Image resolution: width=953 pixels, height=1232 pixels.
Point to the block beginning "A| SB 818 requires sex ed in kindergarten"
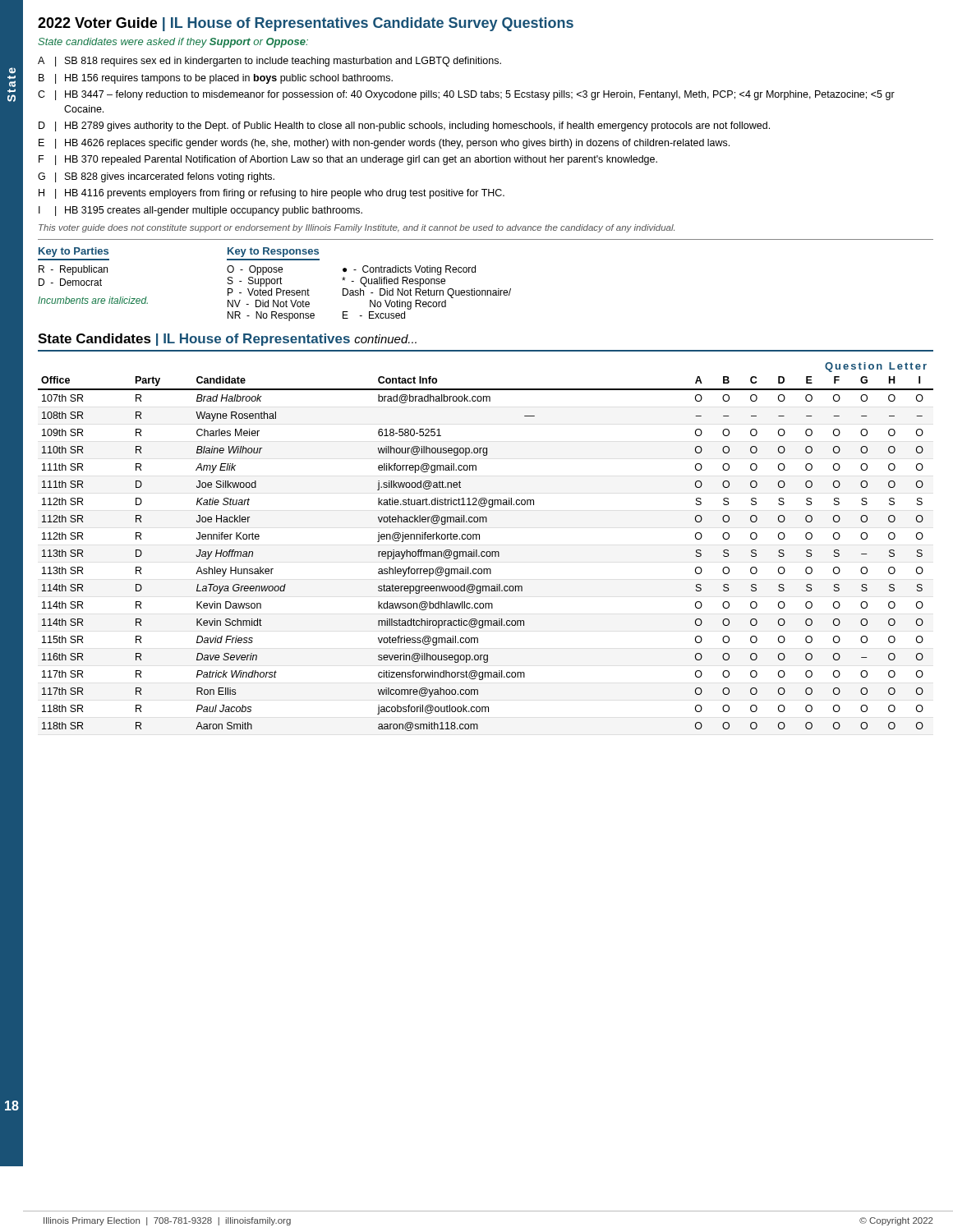click(270, 61)
